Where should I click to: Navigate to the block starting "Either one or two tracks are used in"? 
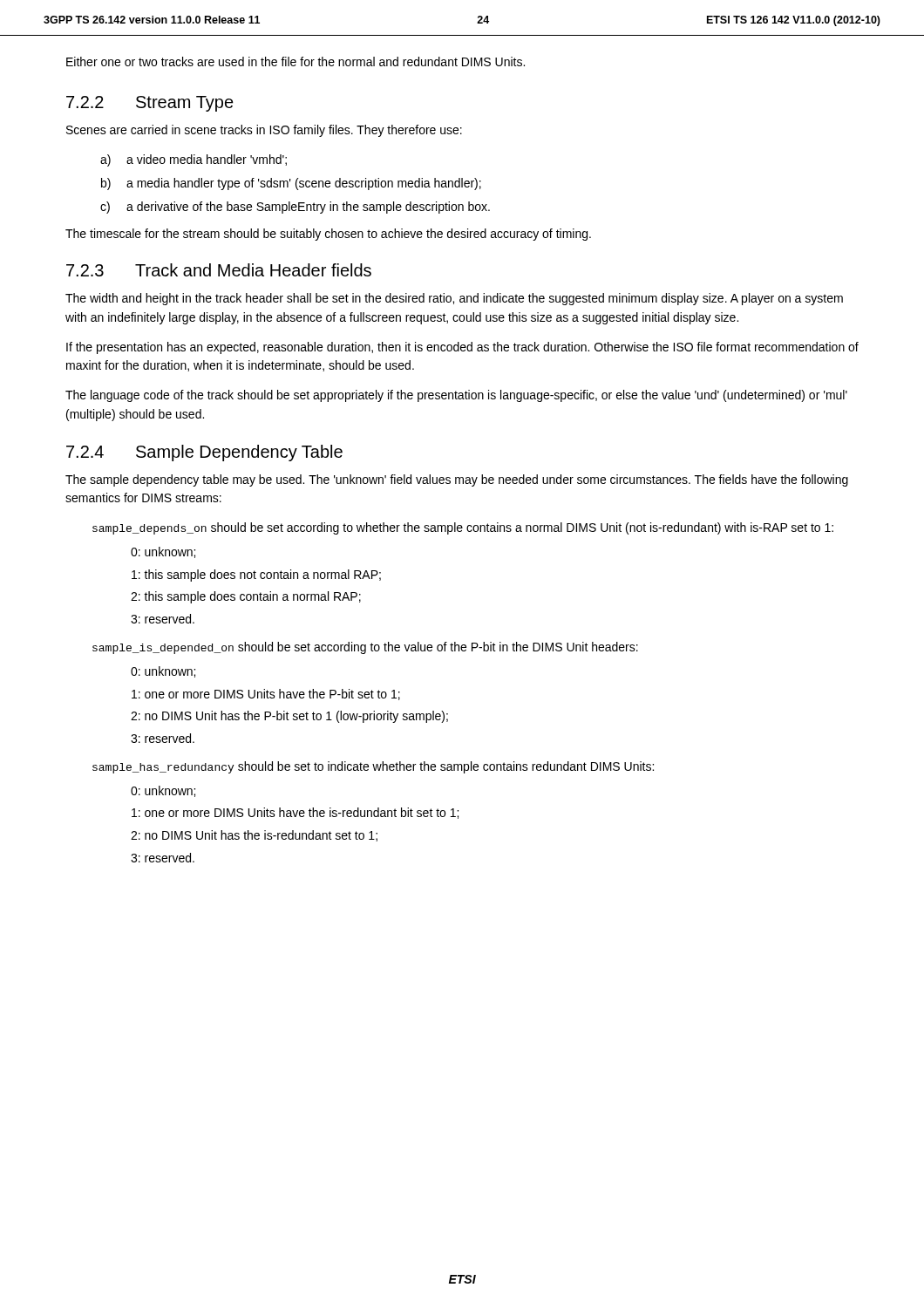(296, 62)
